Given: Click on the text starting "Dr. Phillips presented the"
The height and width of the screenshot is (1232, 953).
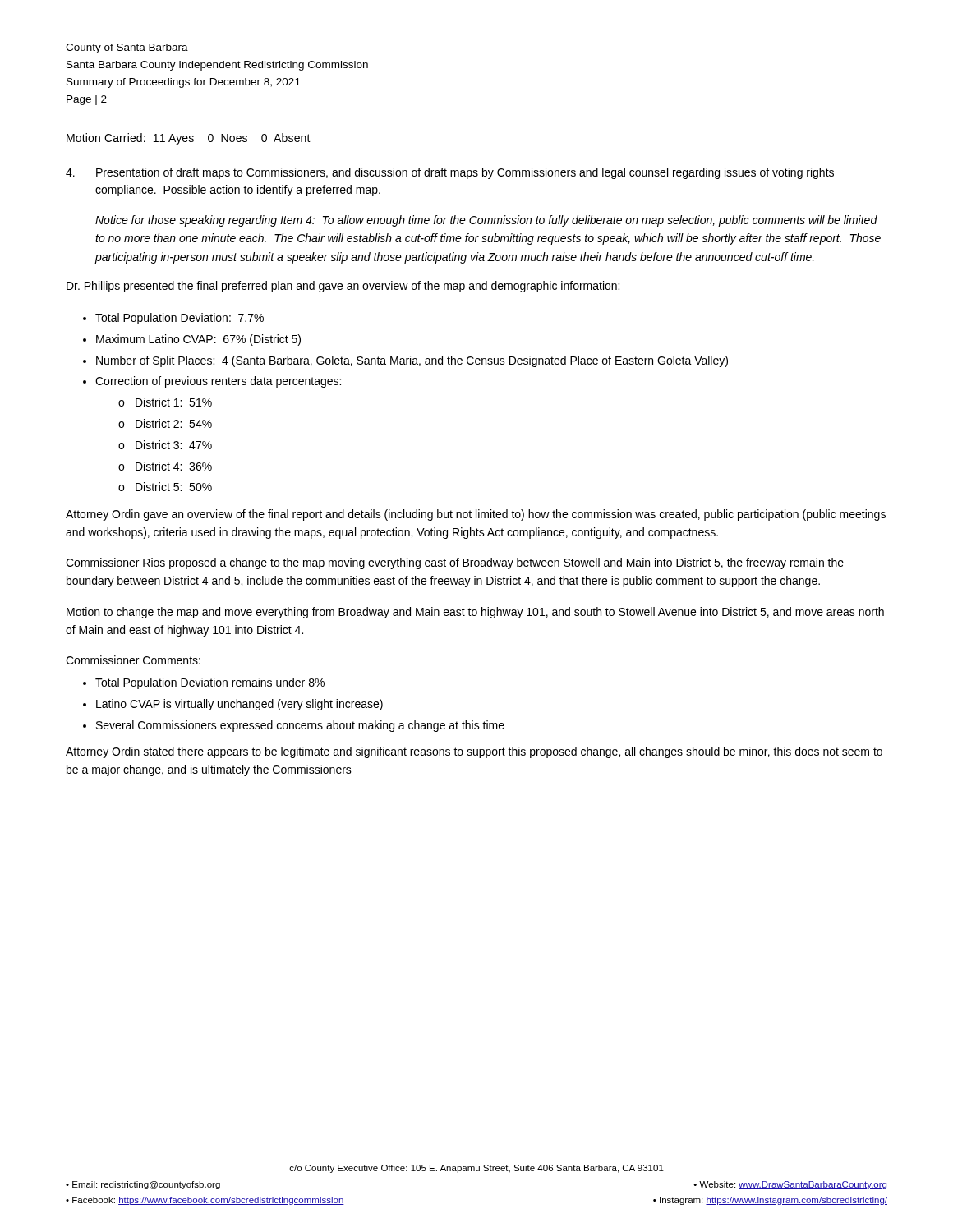Looking at the screenshot, I should (343, 286).
